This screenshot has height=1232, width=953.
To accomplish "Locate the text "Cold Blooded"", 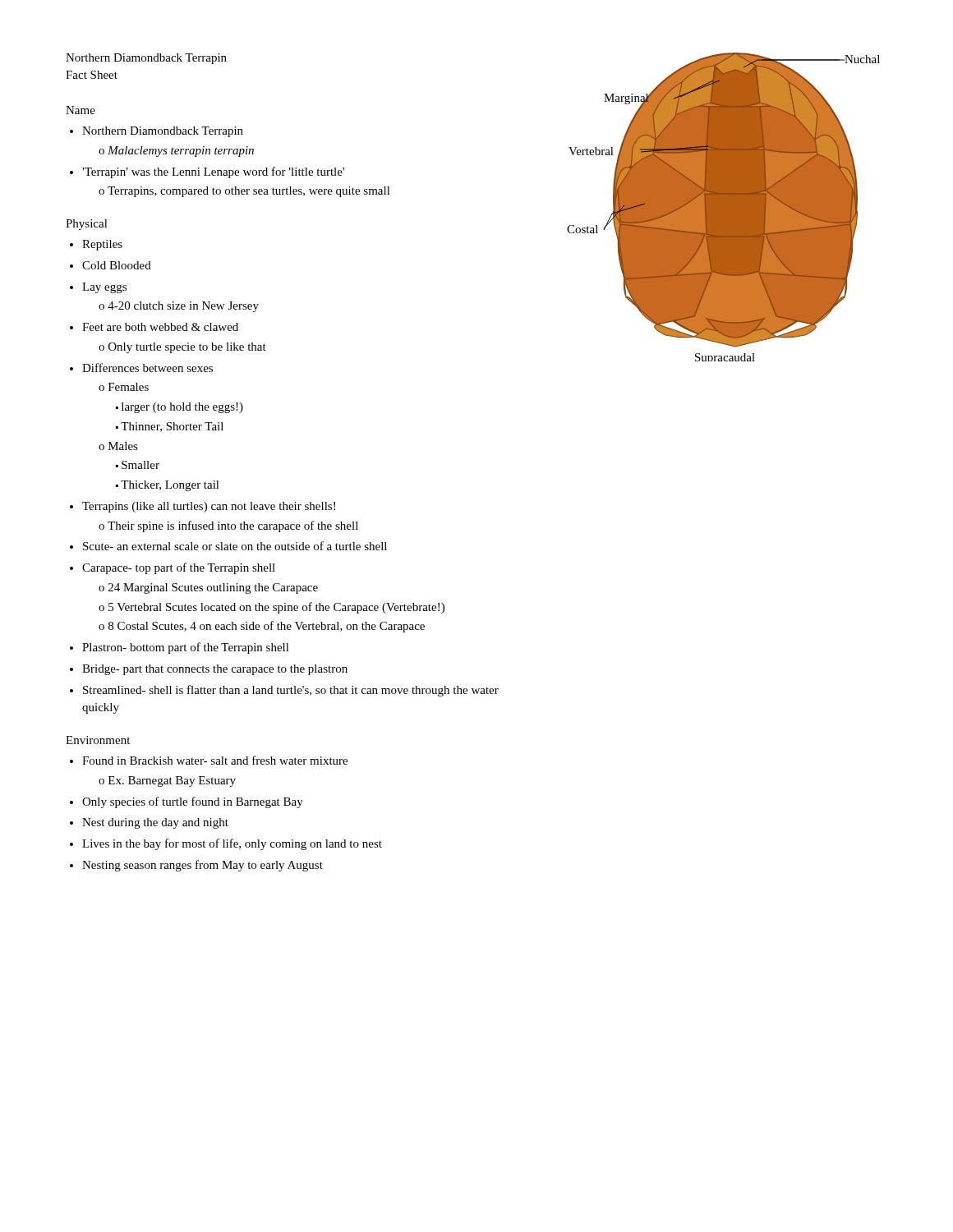I will (117, 265).
